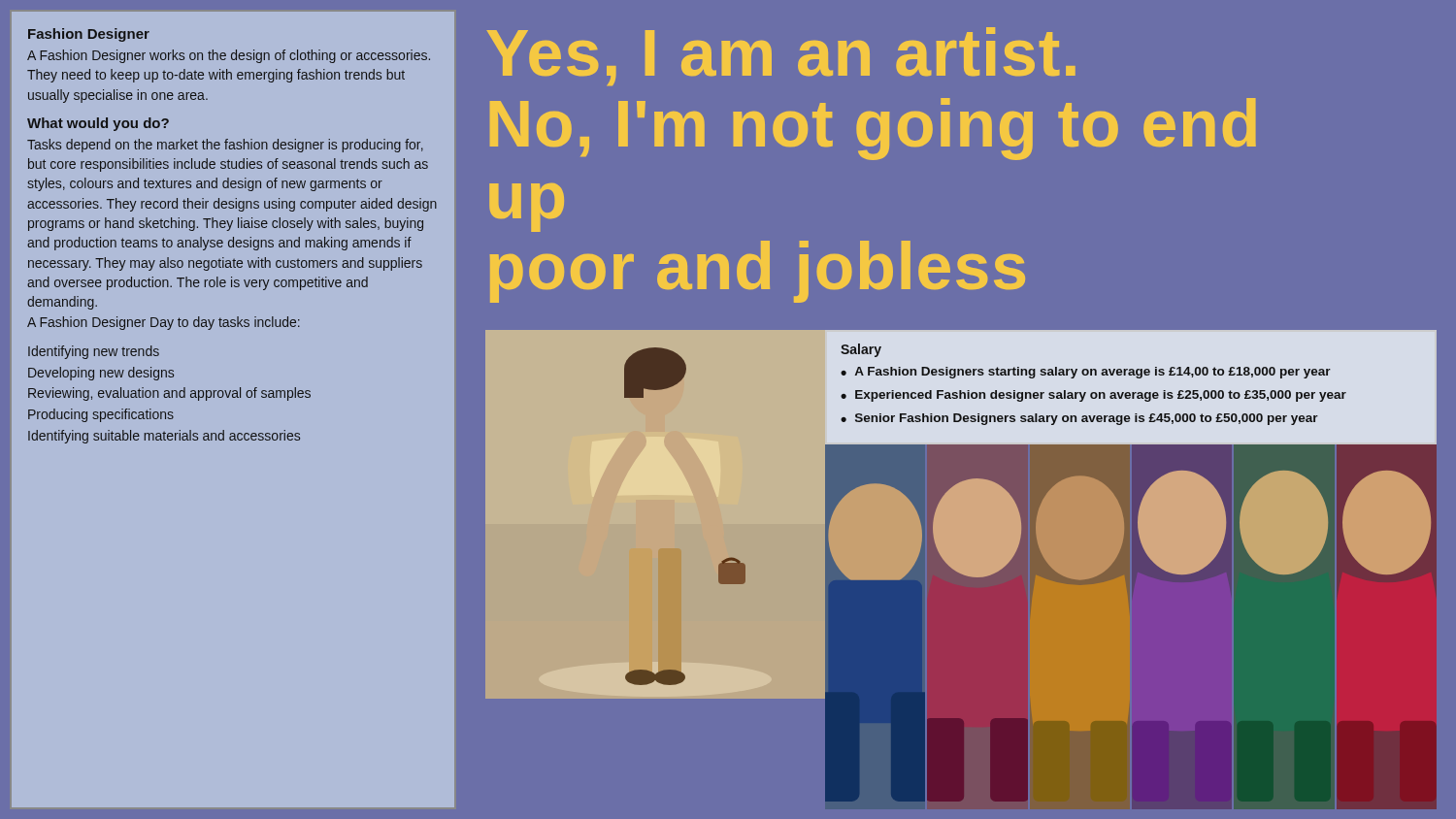Find the section header with the text "What would you do?"
The image size is (1456, 819).
[x=98, y=123]
